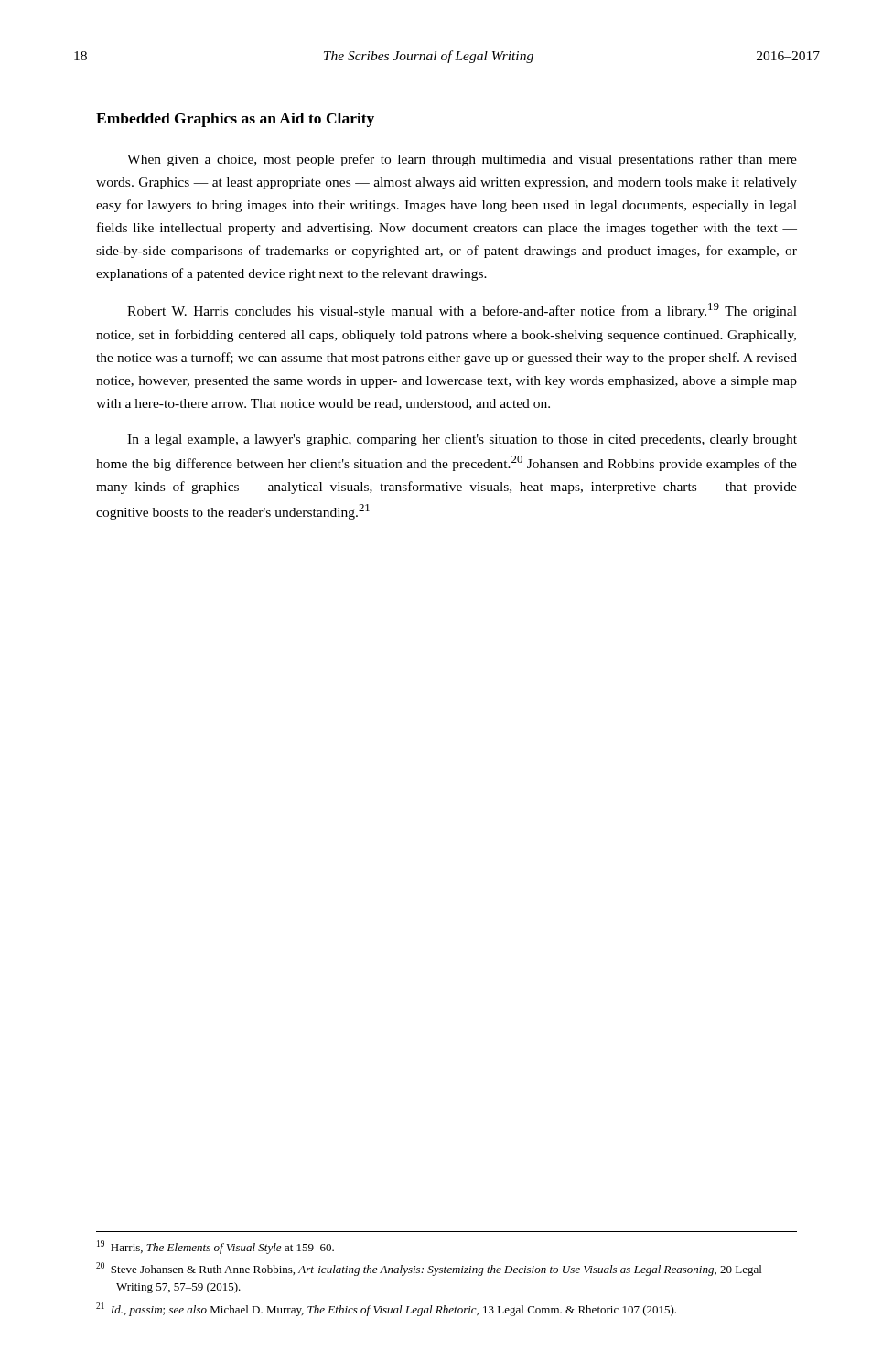The width and height of the screenshot is (893, 1372).
Task: Locate the text "Embedded Graphics as an Aid to Clarity"
Action: tap(235, 118)
